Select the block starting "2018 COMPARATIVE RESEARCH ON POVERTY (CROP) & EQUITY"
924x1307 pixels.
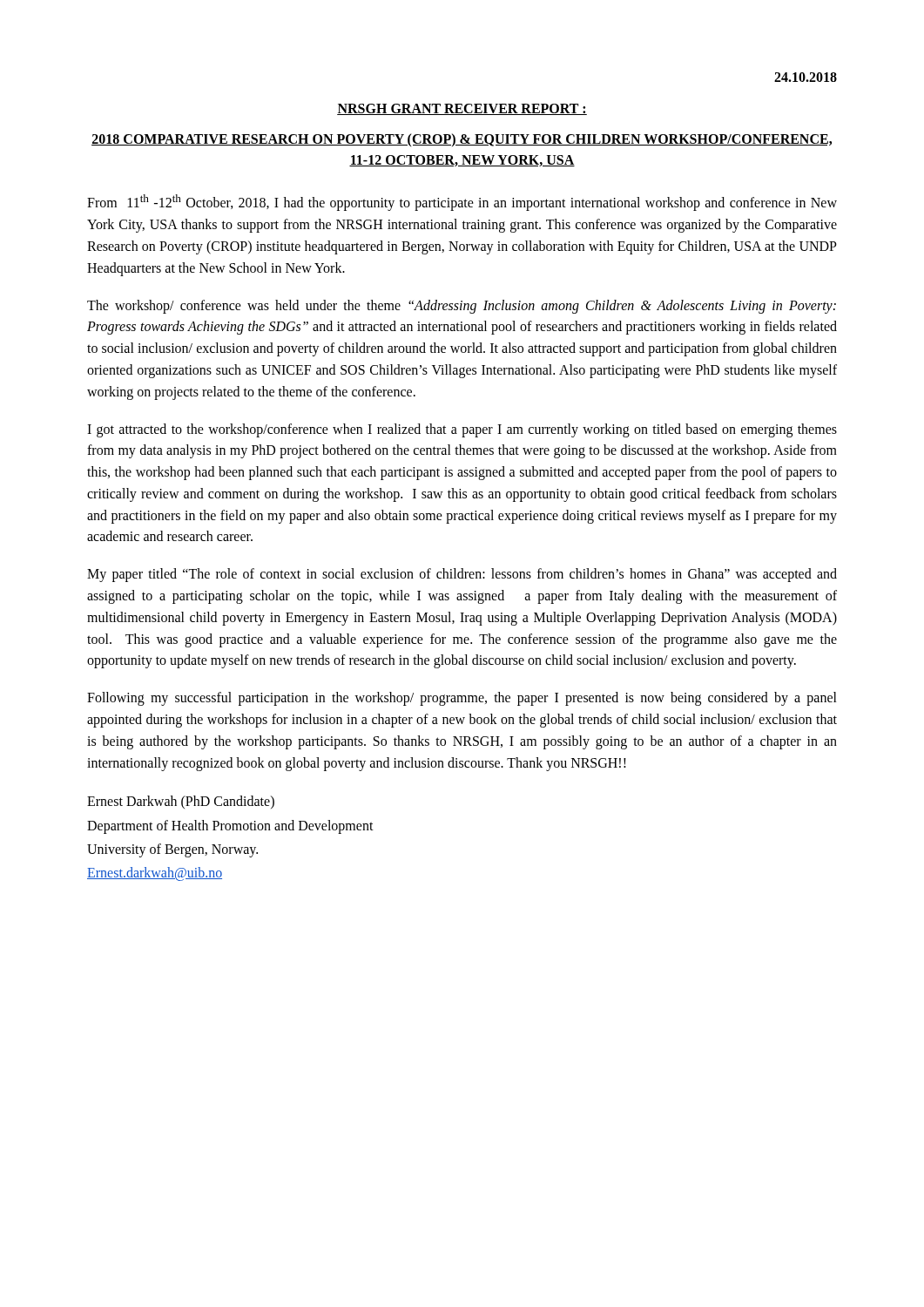coord(462,149)
